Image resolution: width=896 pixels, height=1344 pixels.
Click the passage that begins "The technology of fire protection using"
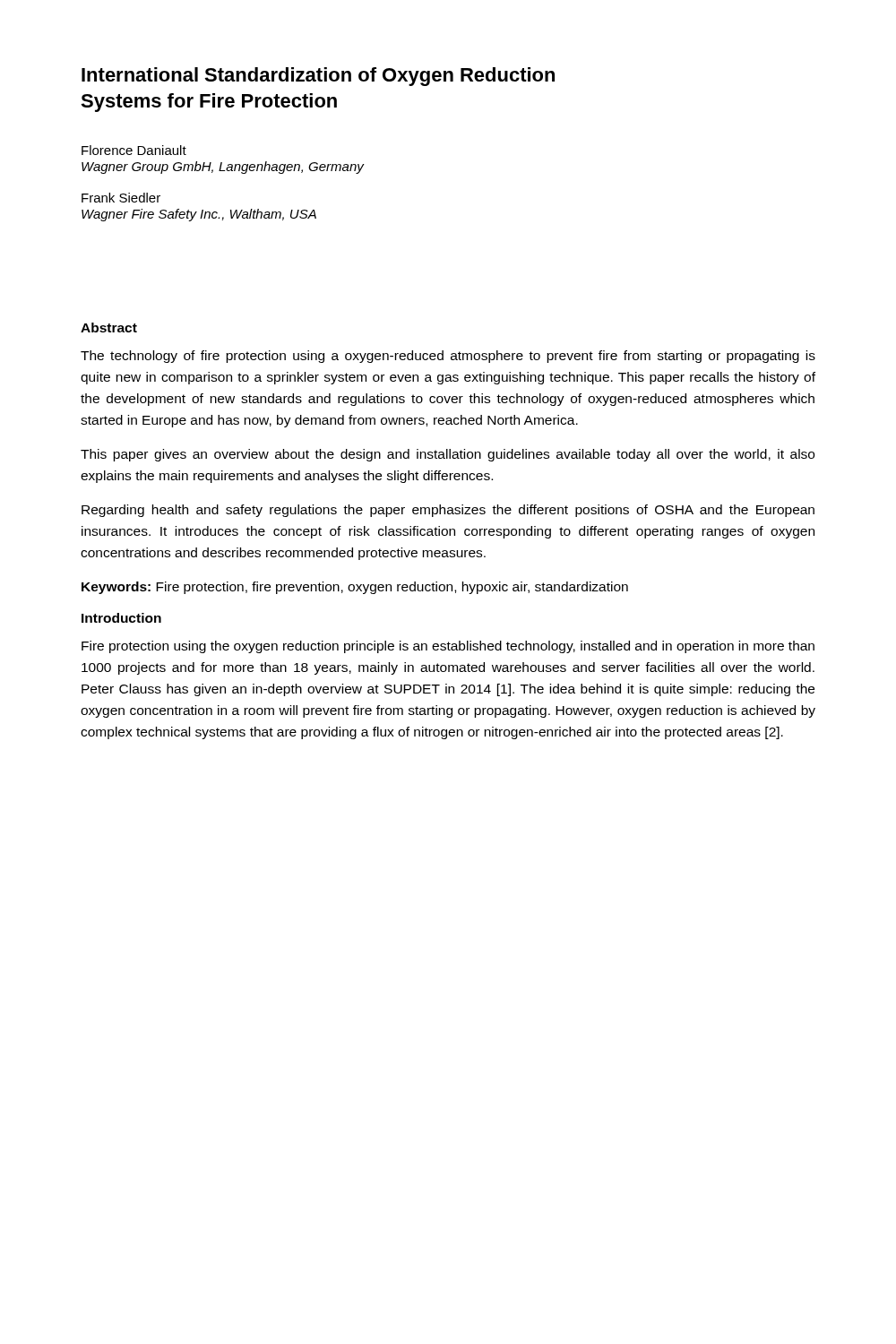(x=448, y=388)
